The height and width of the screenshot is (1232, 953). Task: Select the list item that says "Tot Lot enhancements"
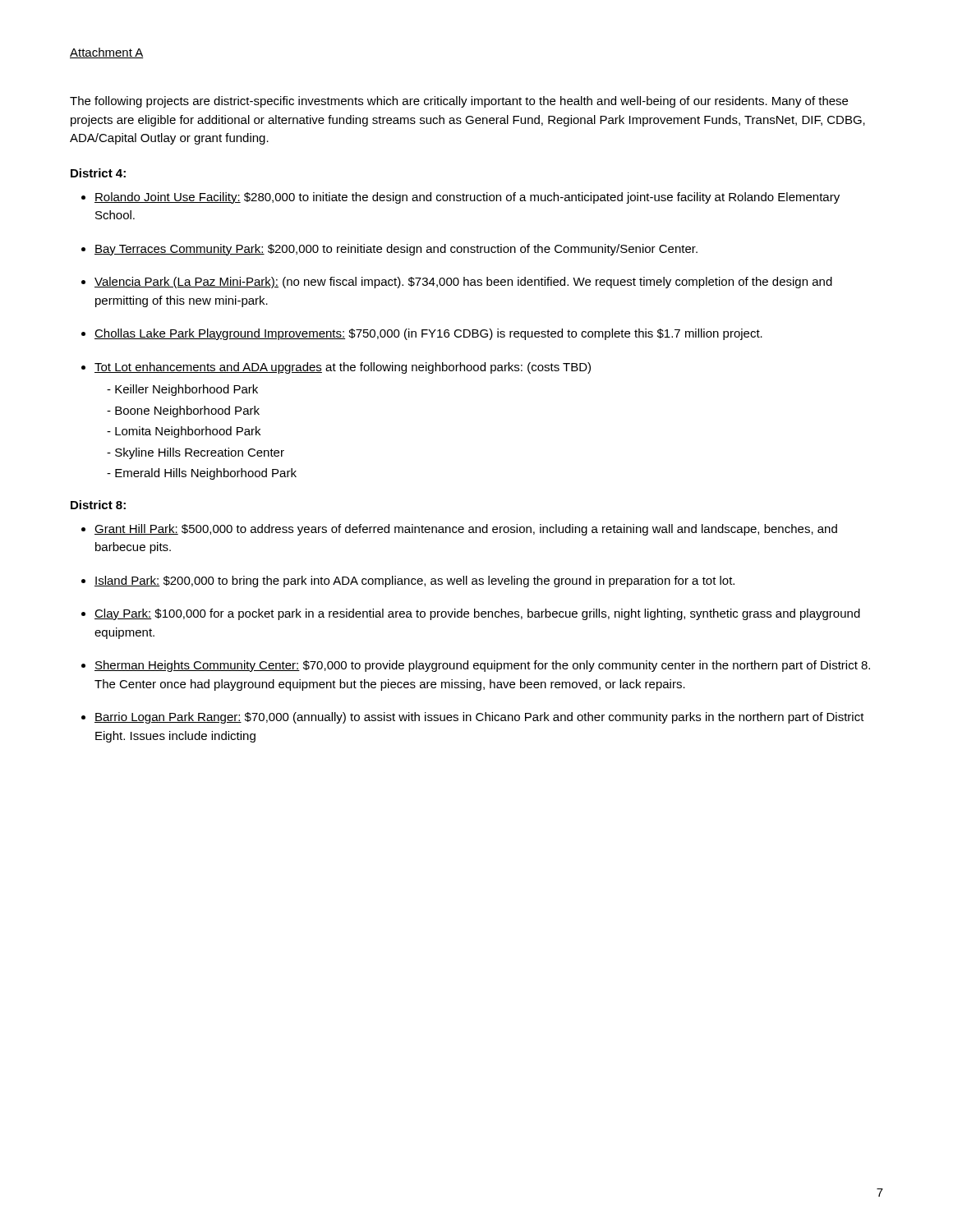[343, 368]
